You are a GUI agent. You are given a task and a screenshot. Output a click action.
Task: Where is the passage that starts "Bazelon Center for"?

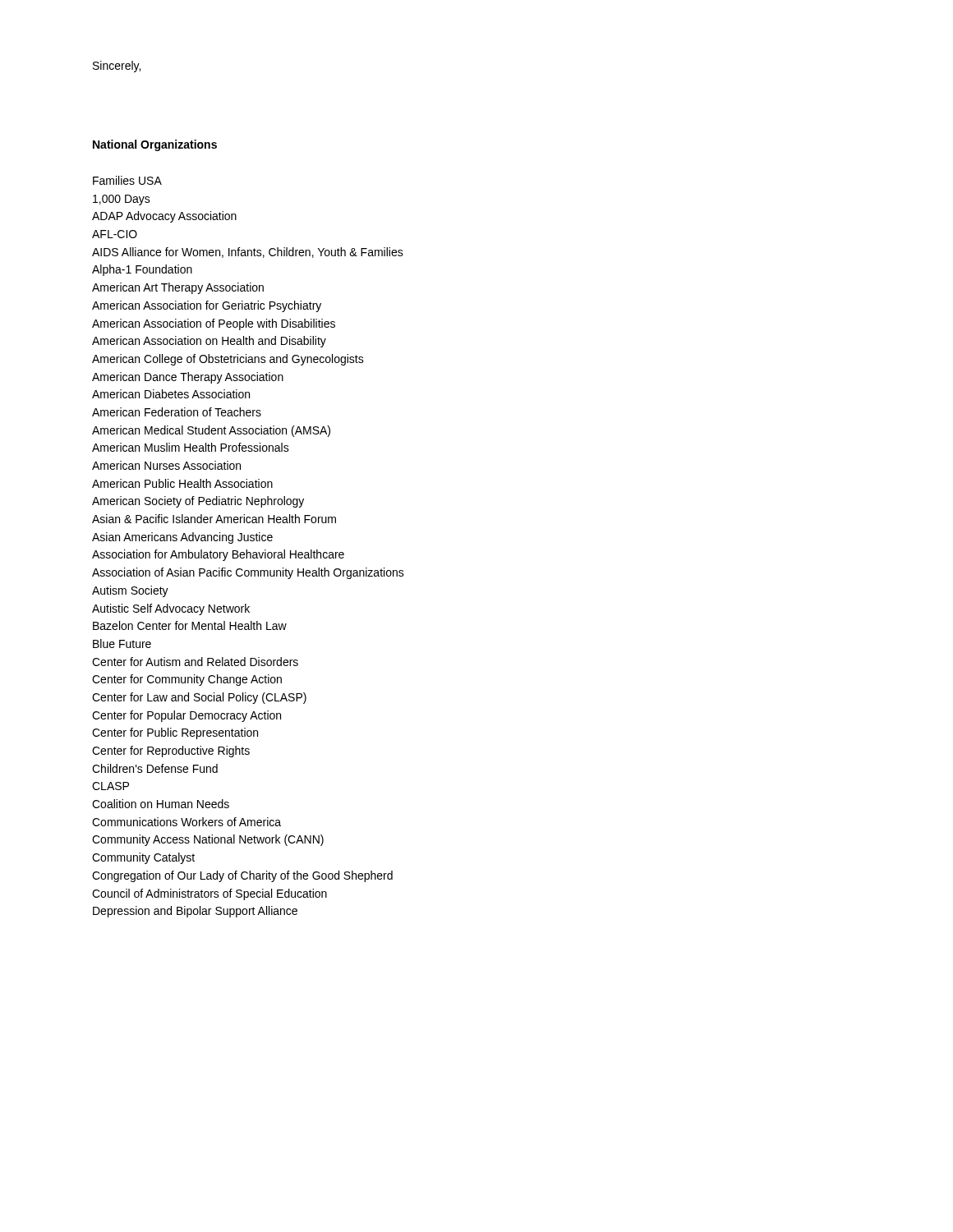pos(189,626)
